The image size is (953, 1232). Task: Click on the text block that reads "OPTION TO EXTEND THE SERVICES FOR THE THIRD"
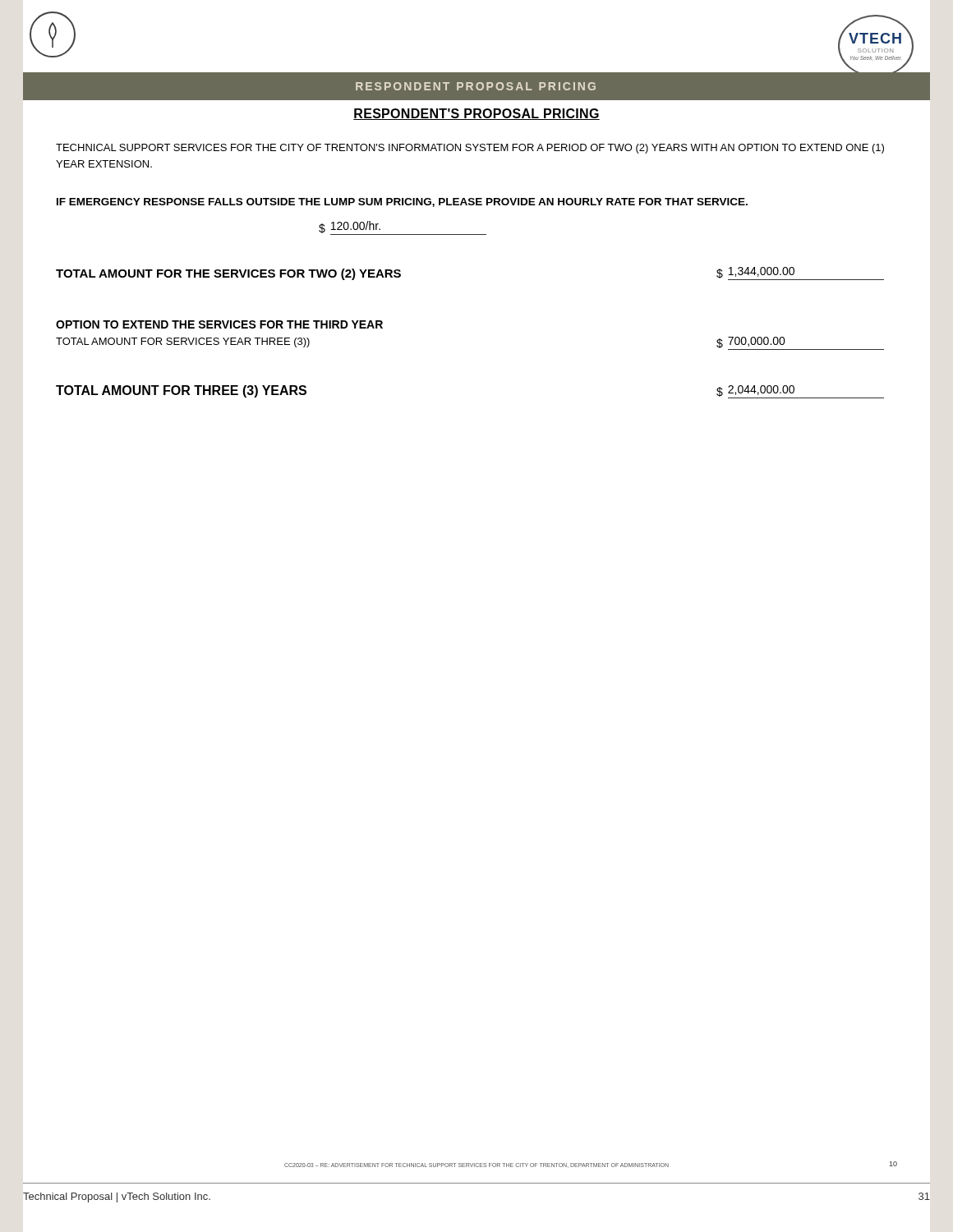point(219,324)
